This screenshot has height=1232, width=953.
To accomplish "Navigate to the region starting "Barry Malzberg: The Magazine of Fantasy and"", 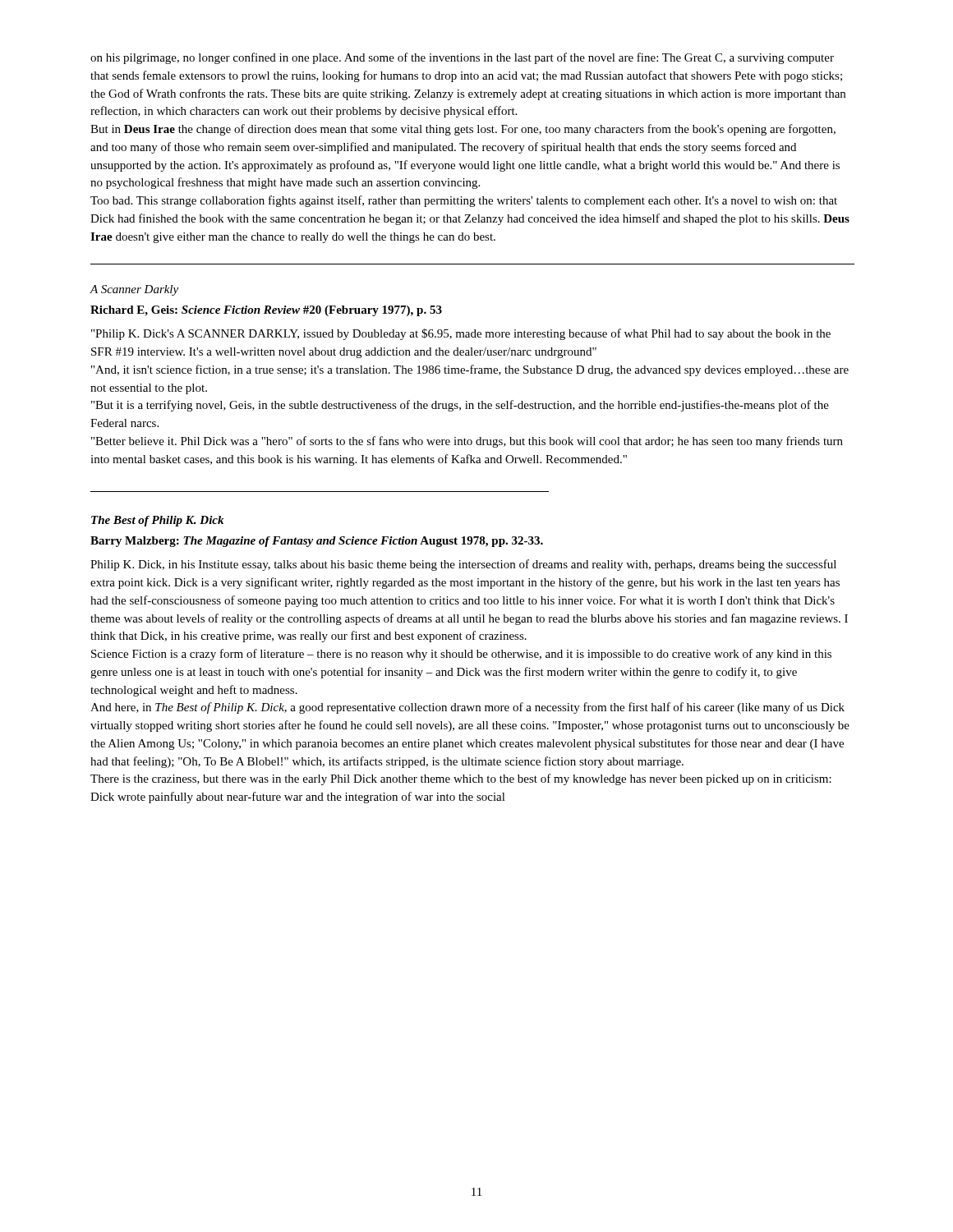I will point(317,541).
